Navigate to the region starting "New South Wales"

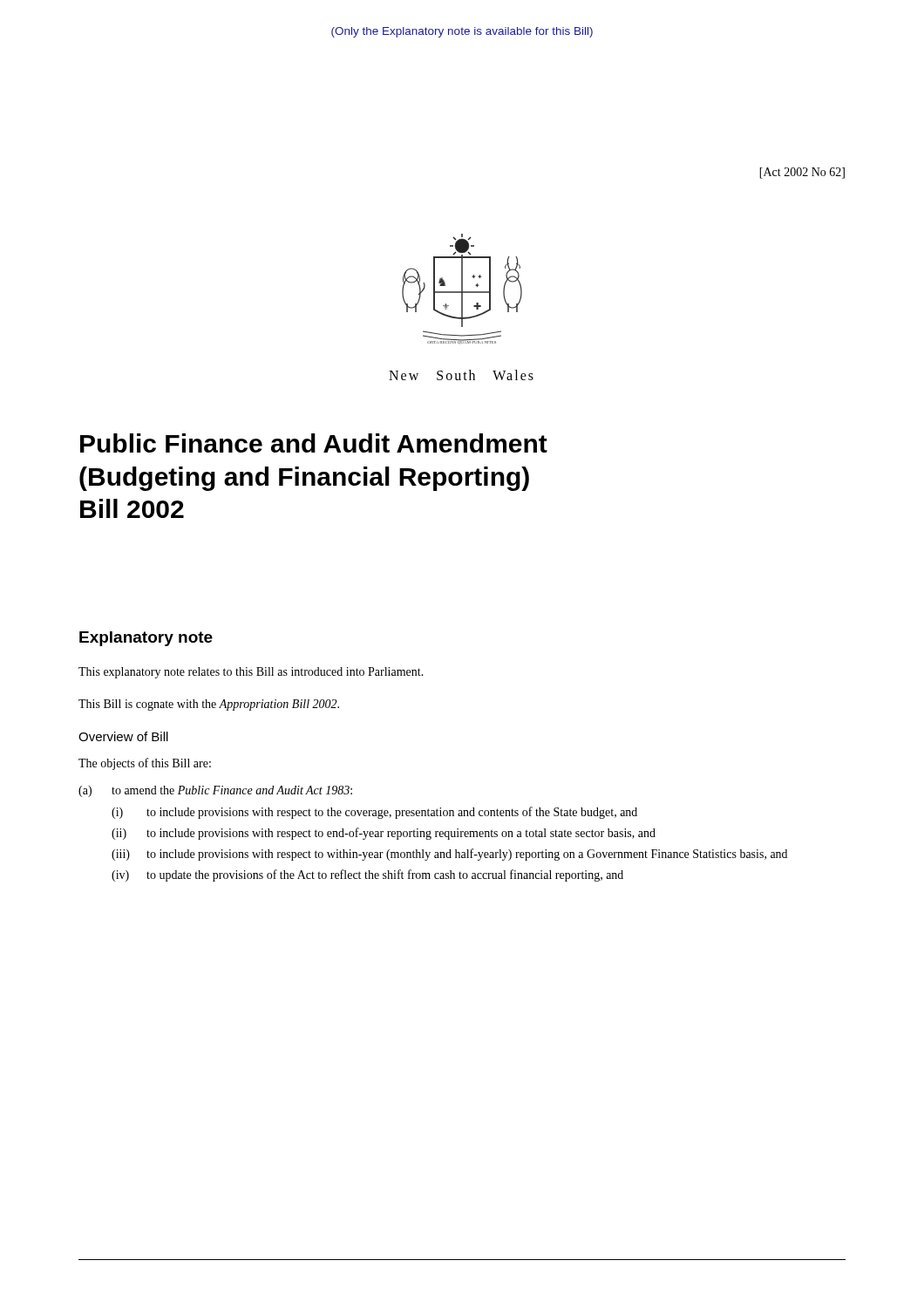pyautogui.click(x=462, y=375)
